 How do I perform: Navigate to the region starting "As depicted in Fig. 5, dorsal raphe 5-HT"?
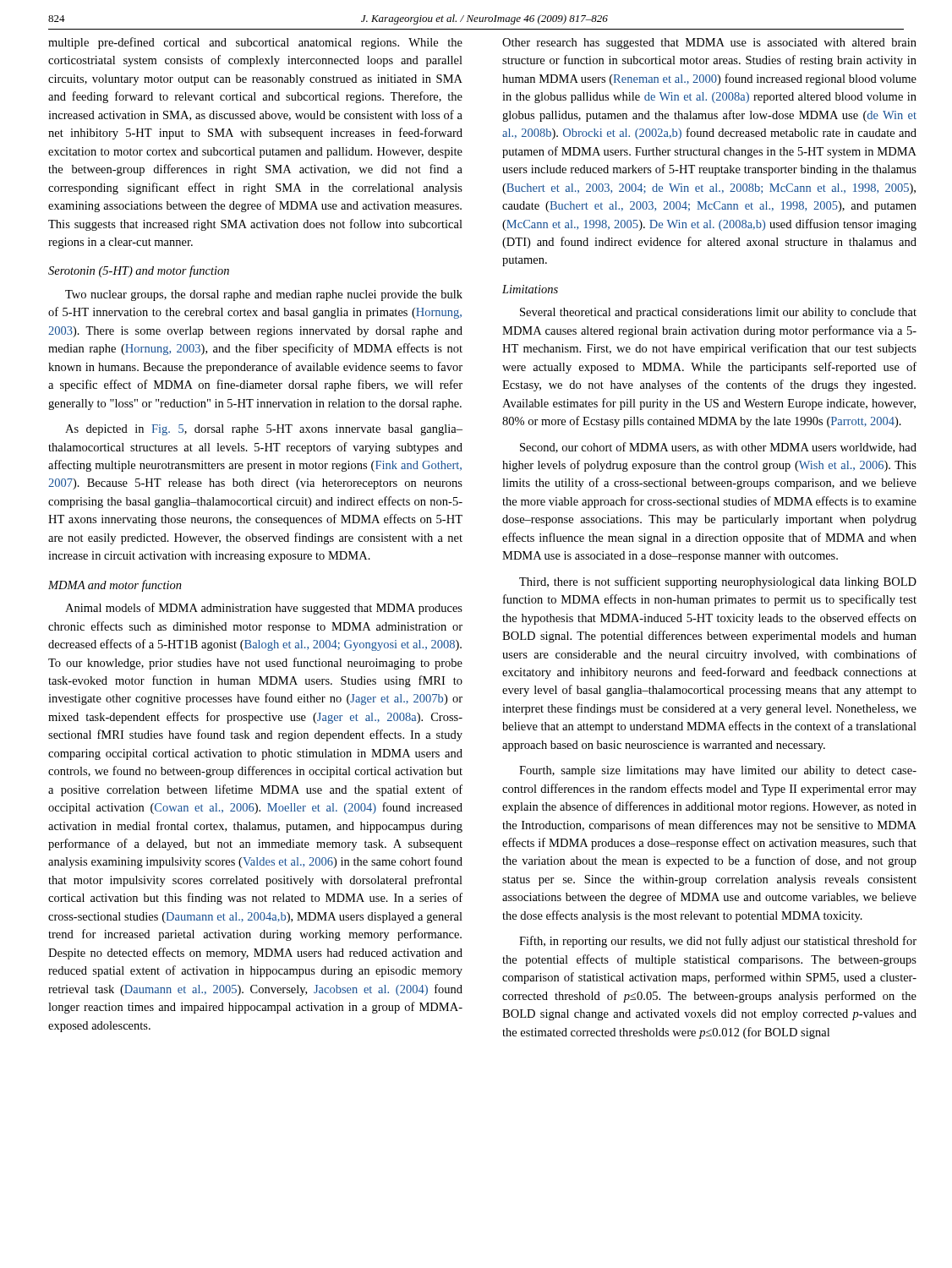tap(255, 493)
